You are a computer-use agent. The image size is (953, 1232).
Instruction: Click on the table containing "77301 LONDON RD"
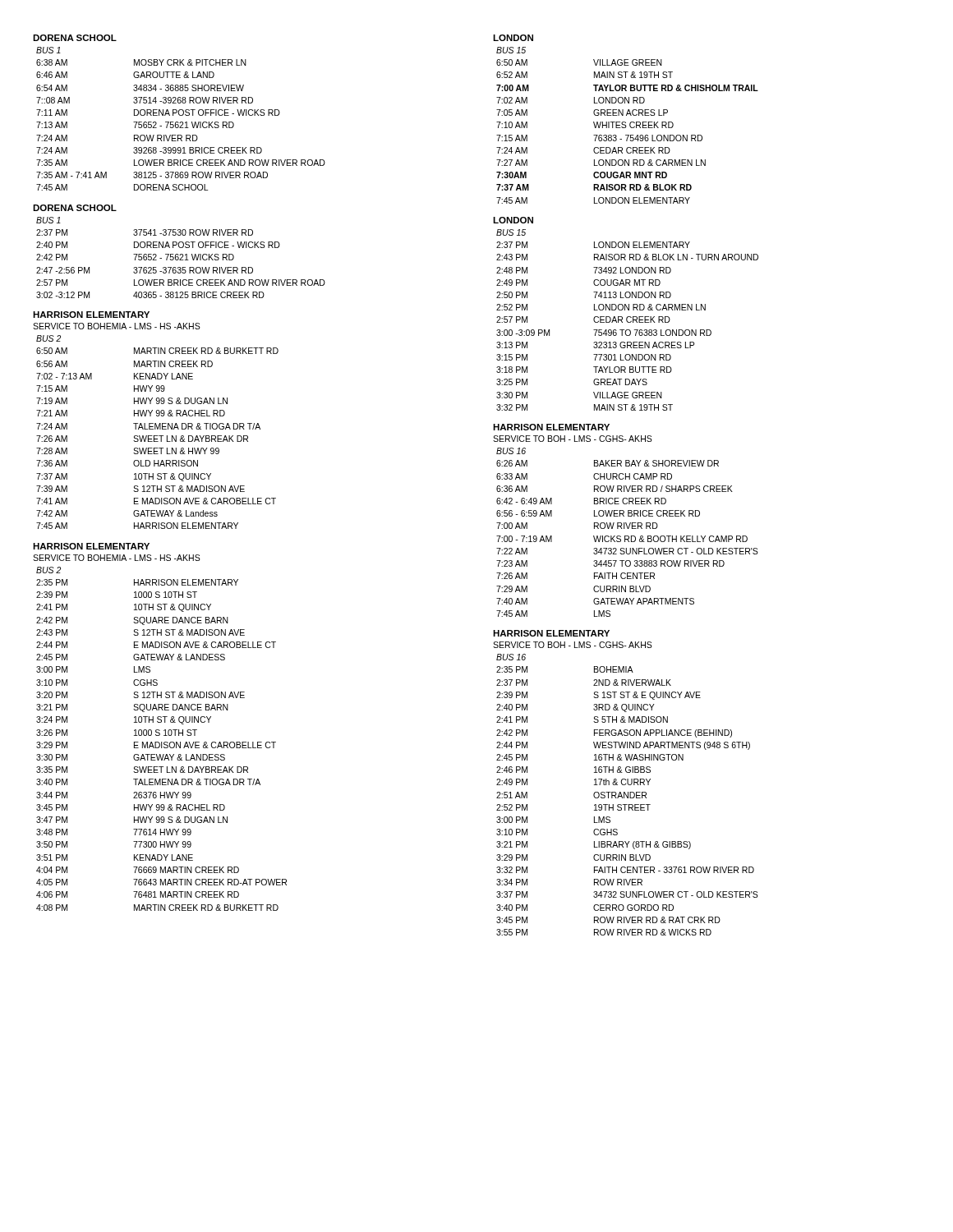click(707, 320)
